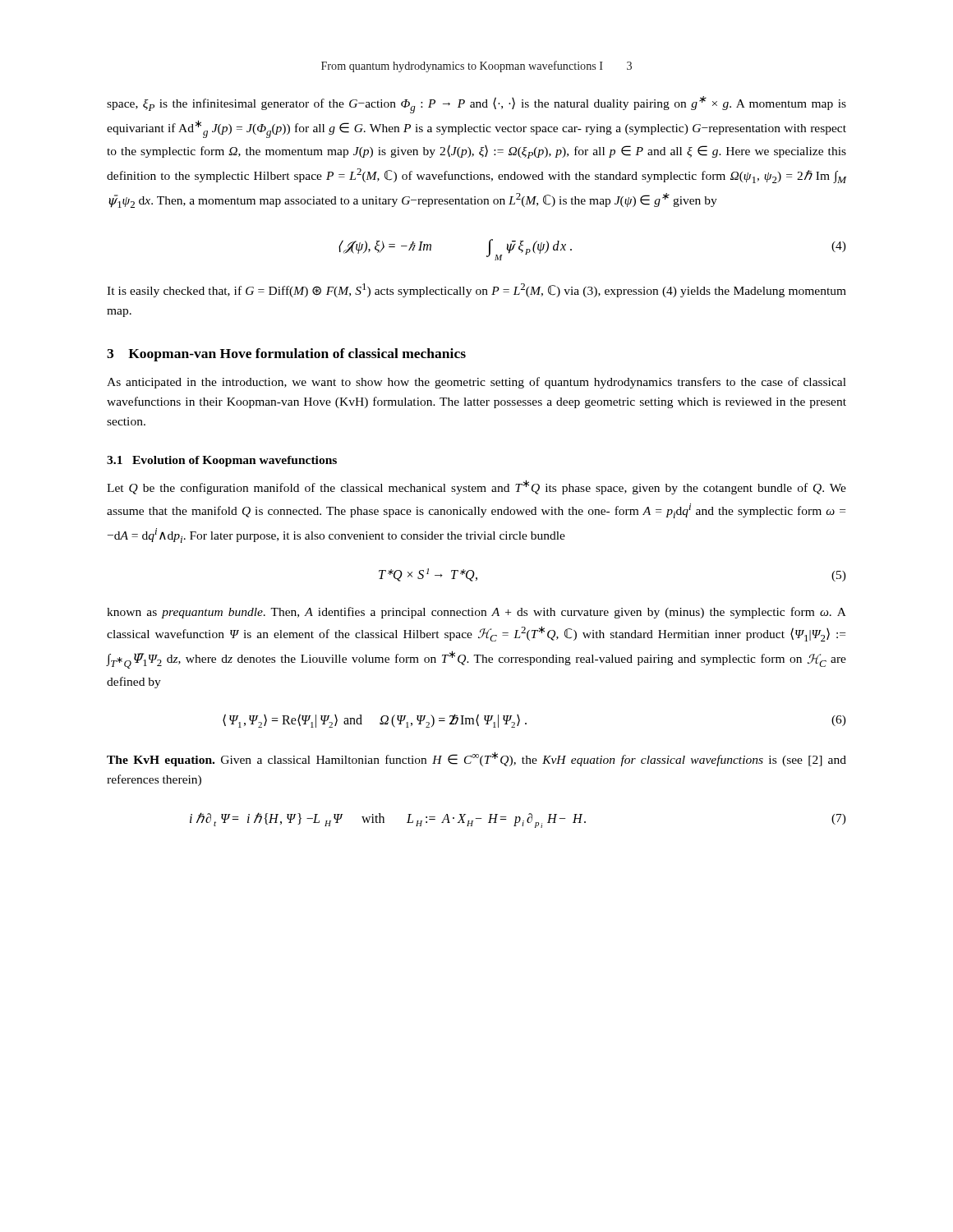Find the passage starting "space, ξP is the infinitesimal"
The width and height of the screenshot is (953, 1232).
[x=476, y=152]
